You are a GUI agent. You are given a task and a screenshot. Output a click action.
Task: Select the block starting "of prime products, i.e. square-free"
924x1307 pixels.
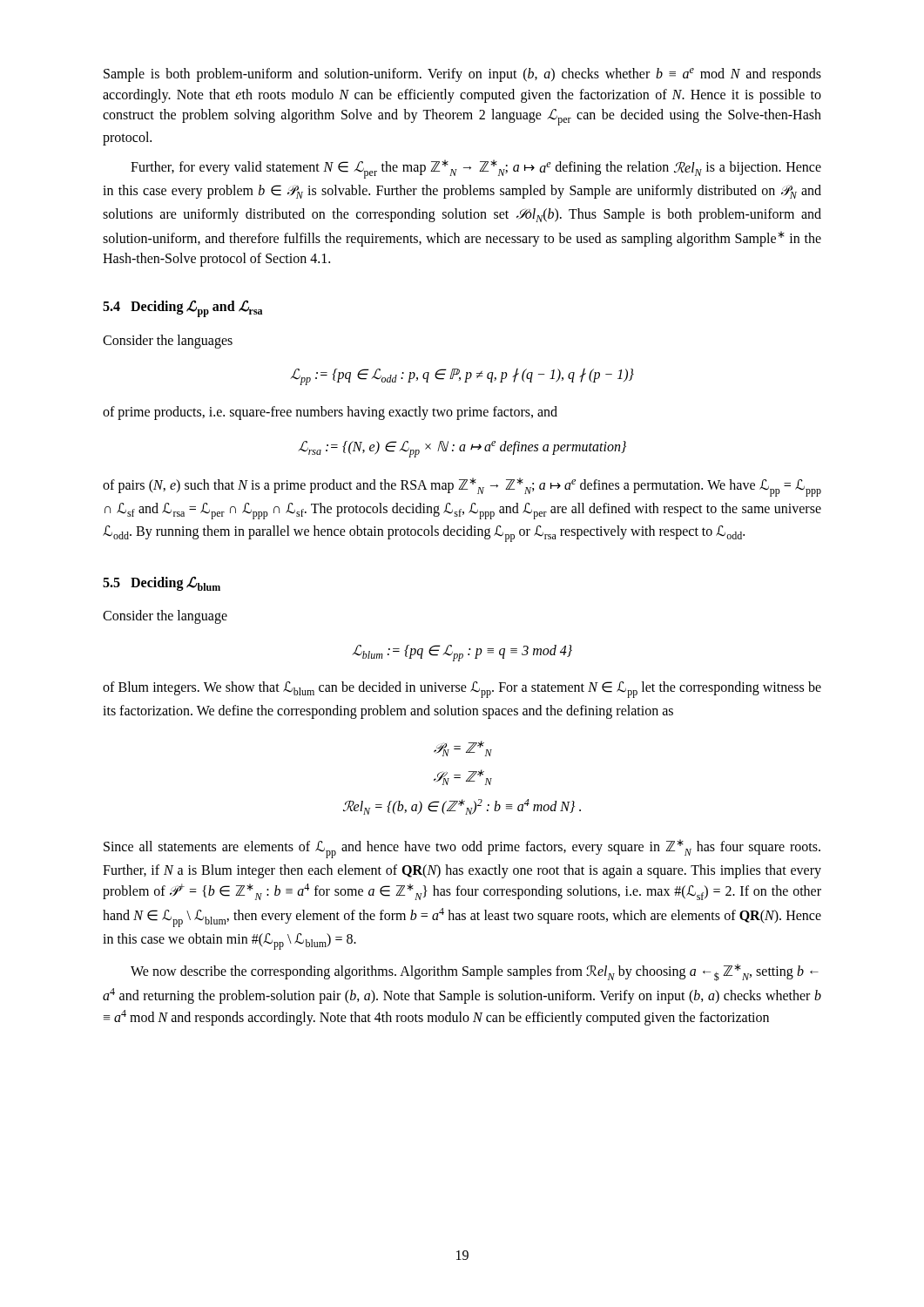pyautogui.click(x=462, y=411)
